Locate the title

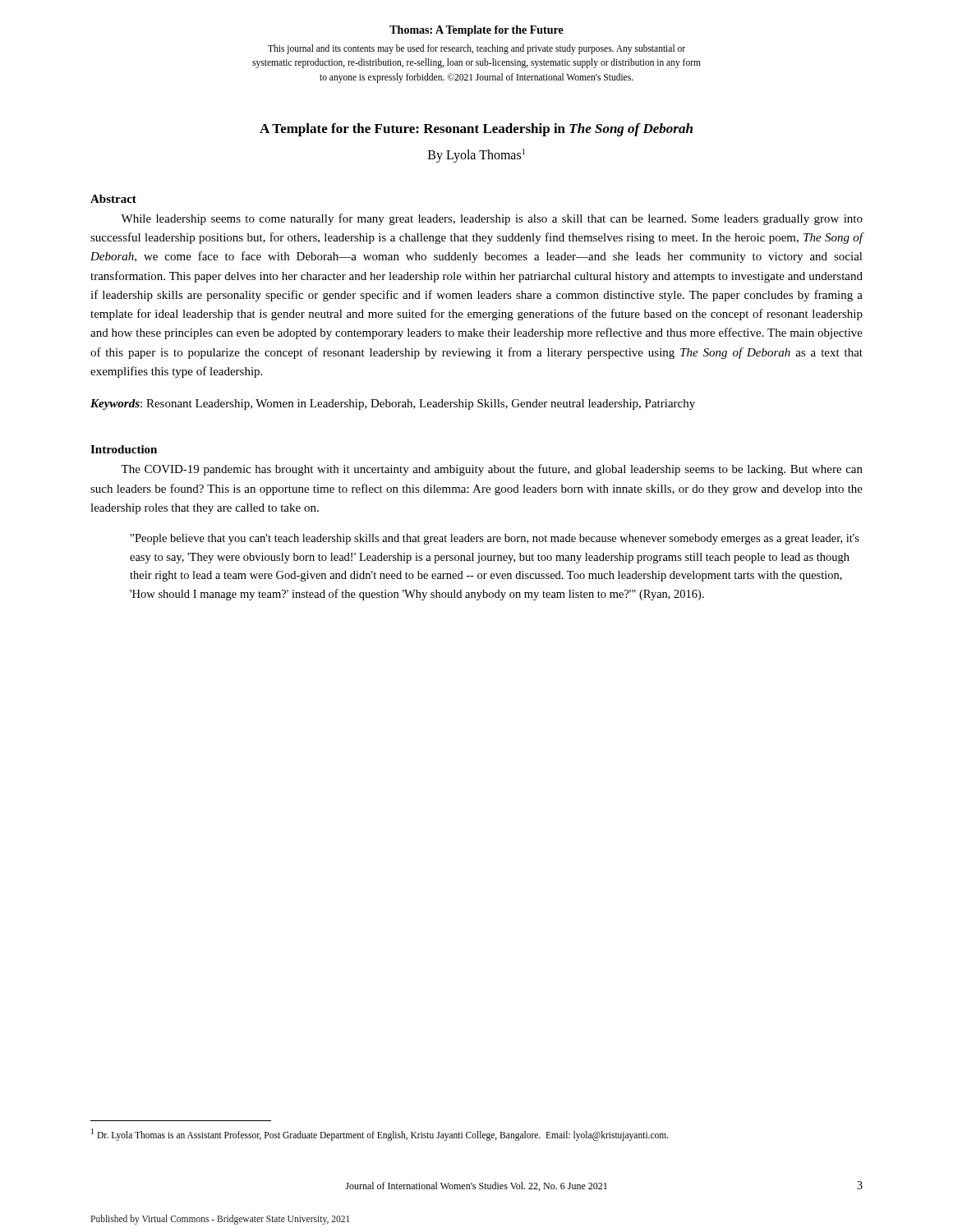(476, 128)
